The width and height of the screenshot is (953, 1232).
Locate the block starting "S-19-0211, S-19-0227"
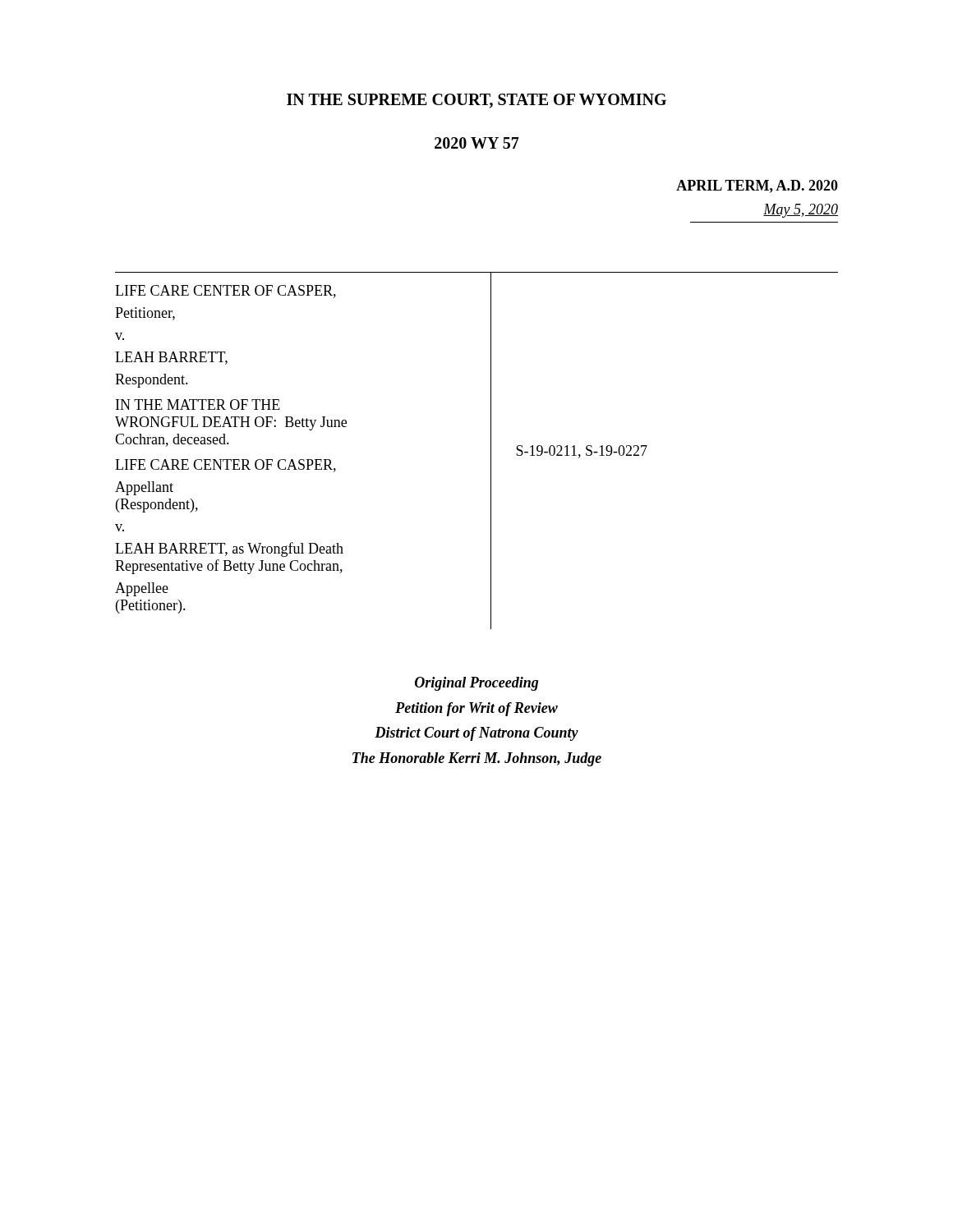[x=581, y=450]
